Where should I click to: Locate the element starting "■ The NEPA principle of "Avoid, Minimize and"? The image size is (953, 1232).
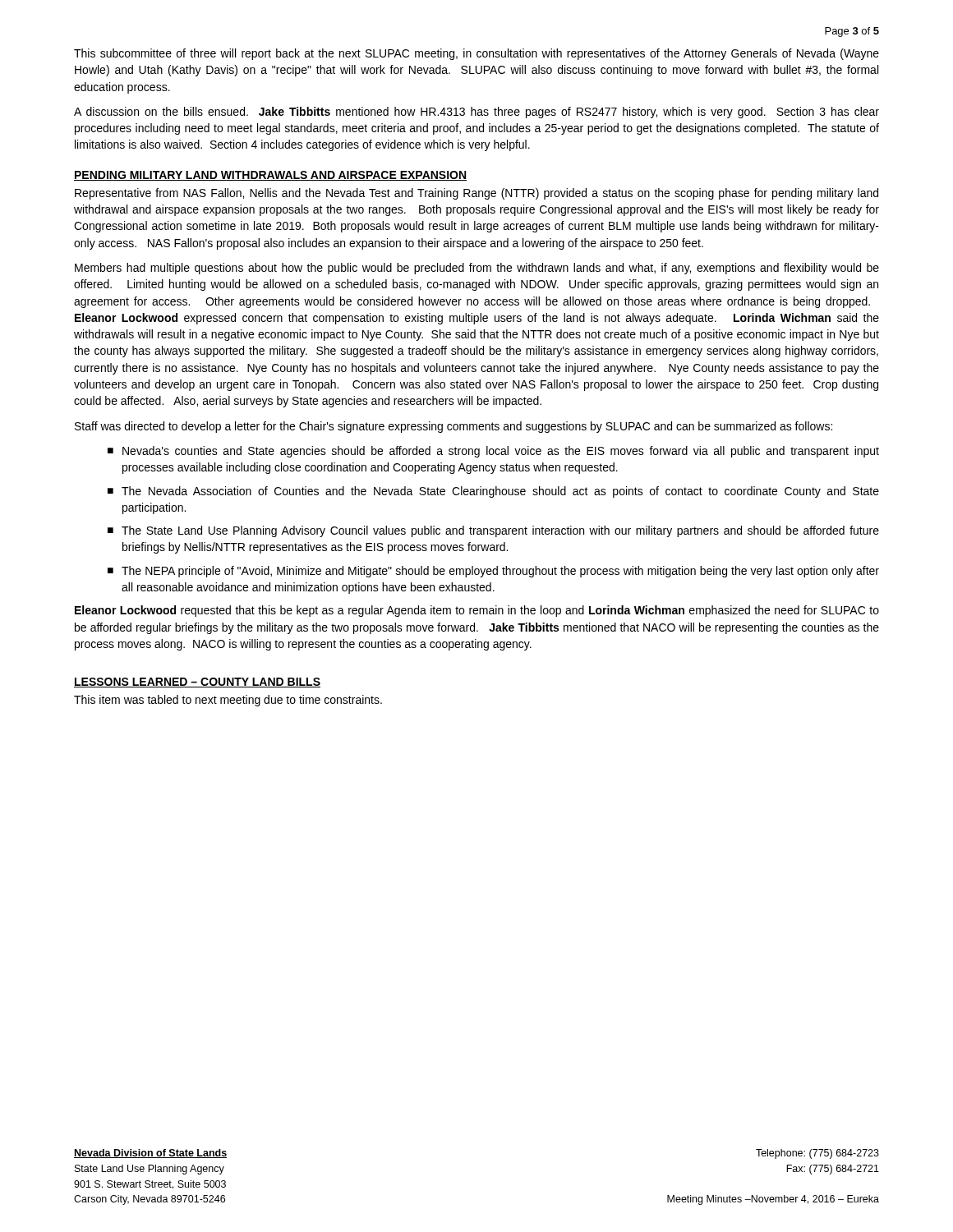(x=493, y=579)
